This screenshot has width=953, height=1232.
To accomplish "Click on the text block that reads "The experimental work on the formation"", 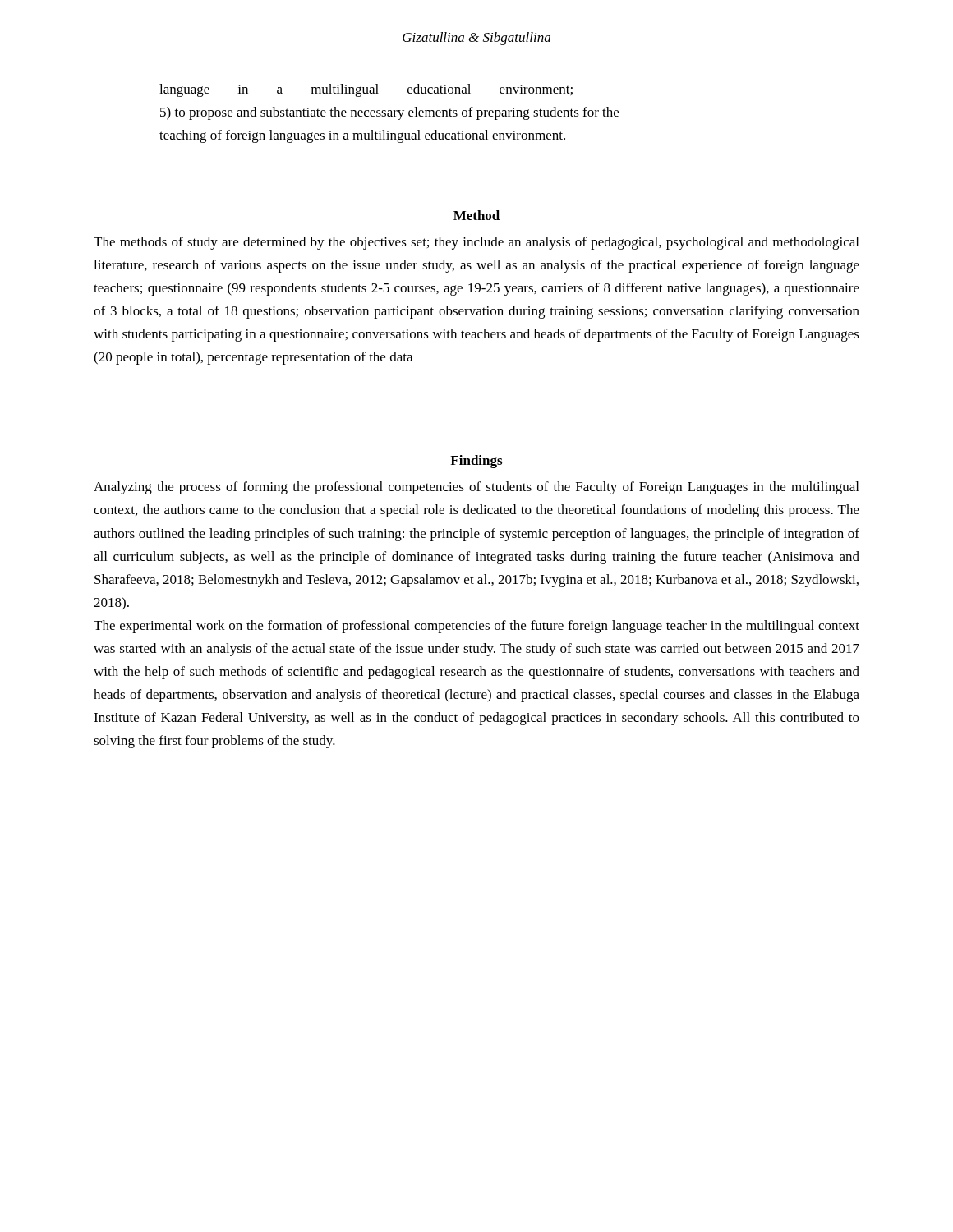I will [x=476, y=683].
